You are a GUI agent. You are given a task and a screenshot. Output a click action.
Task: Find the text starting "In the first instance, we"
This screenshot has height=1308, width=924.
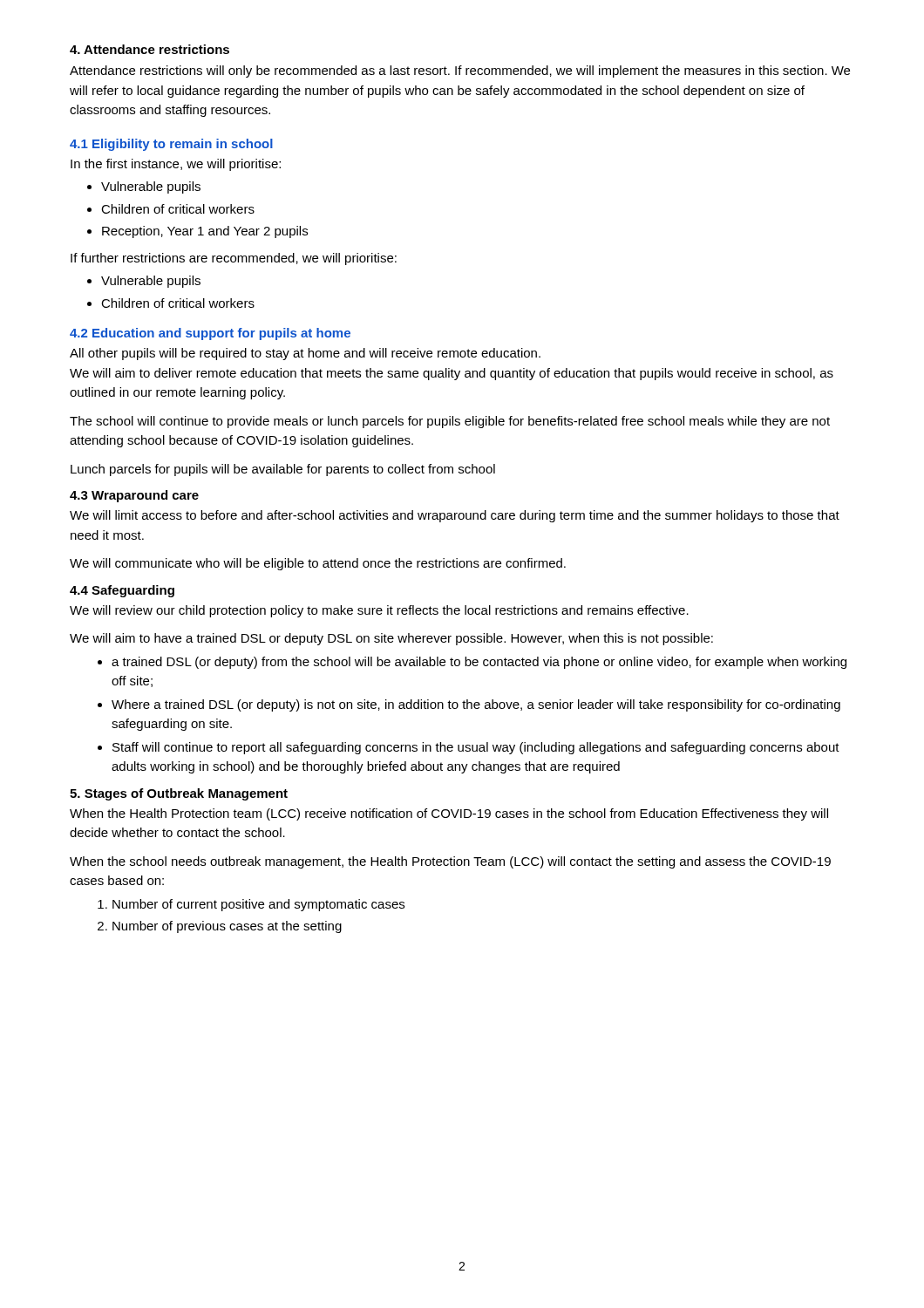pos(176,163)
